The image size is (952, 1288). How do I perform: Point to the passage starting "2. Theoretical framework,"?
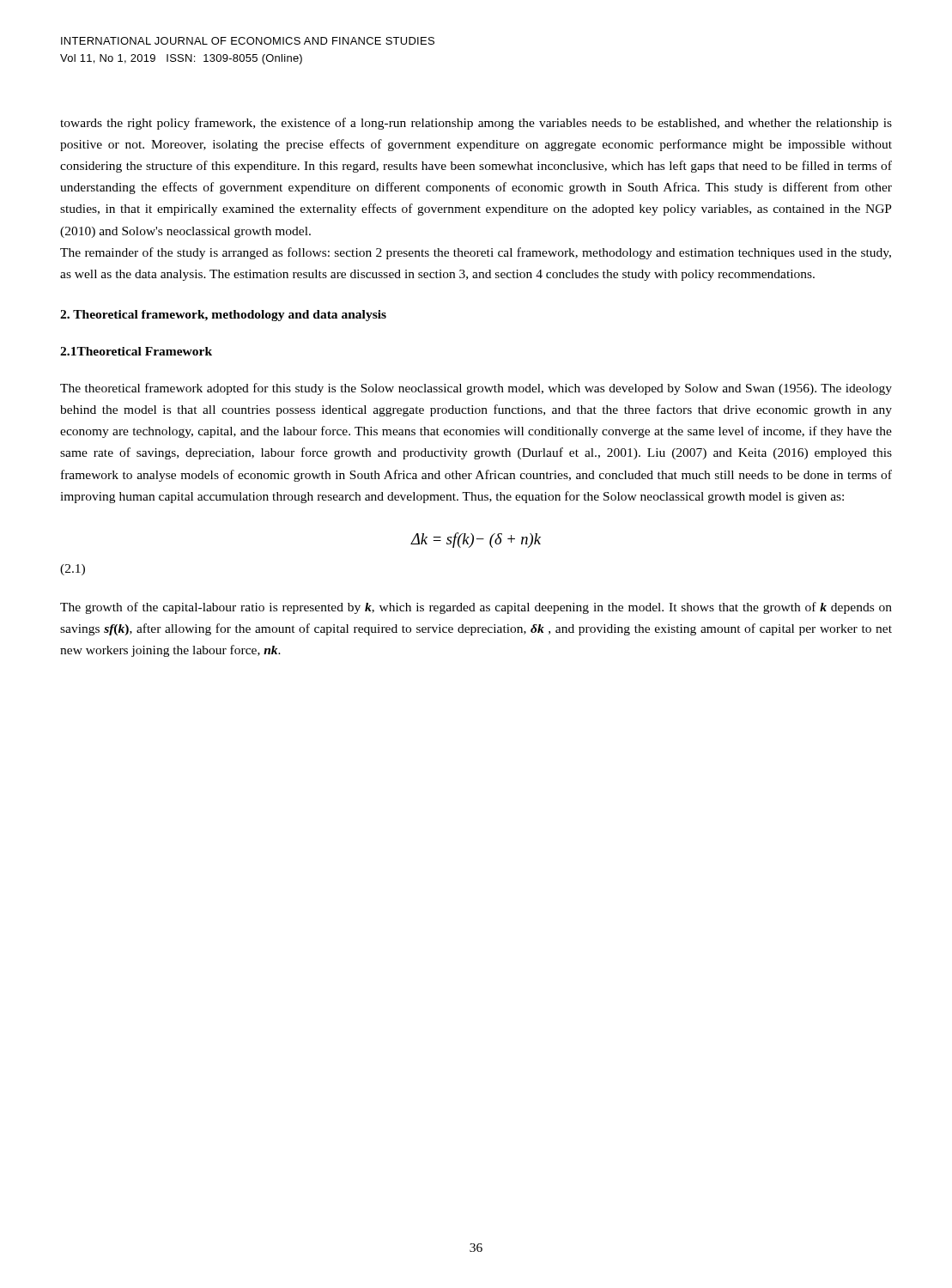223,314
